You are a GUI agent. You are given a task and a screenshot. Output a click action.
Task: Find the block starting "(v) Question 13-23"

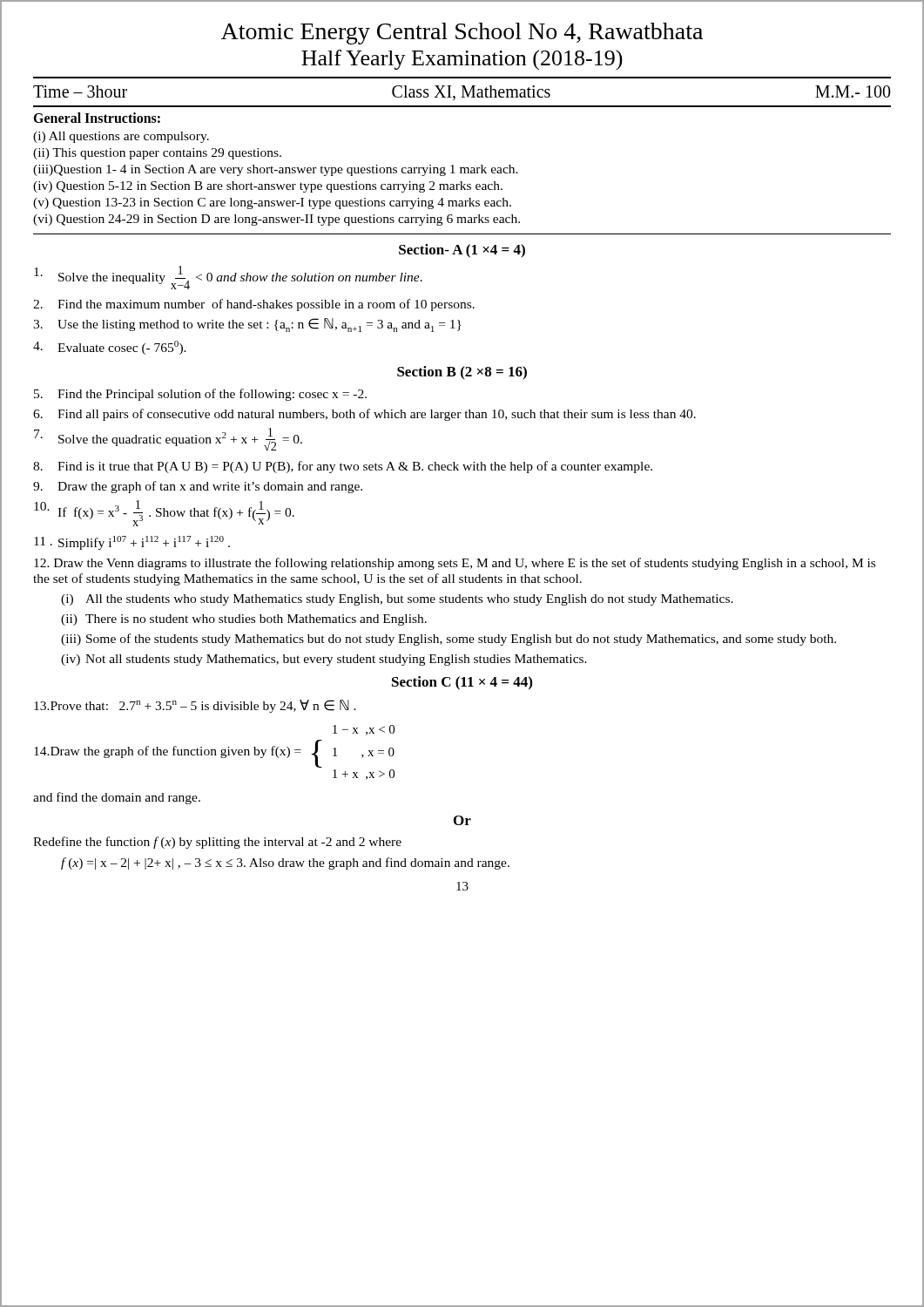(272, 202)
